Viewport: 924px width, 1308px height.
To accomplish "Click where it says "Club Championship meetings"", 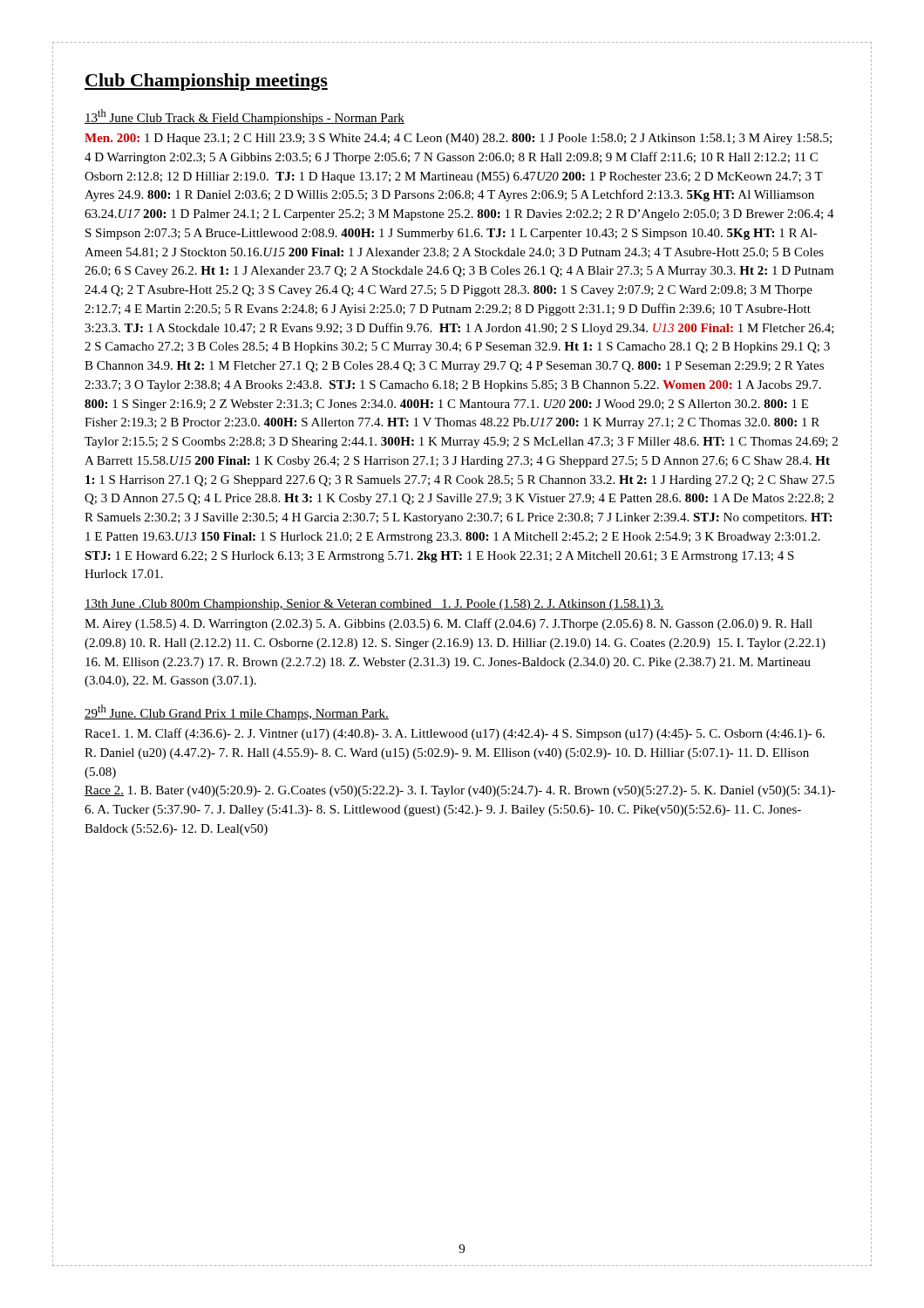I will pos(206,82).
